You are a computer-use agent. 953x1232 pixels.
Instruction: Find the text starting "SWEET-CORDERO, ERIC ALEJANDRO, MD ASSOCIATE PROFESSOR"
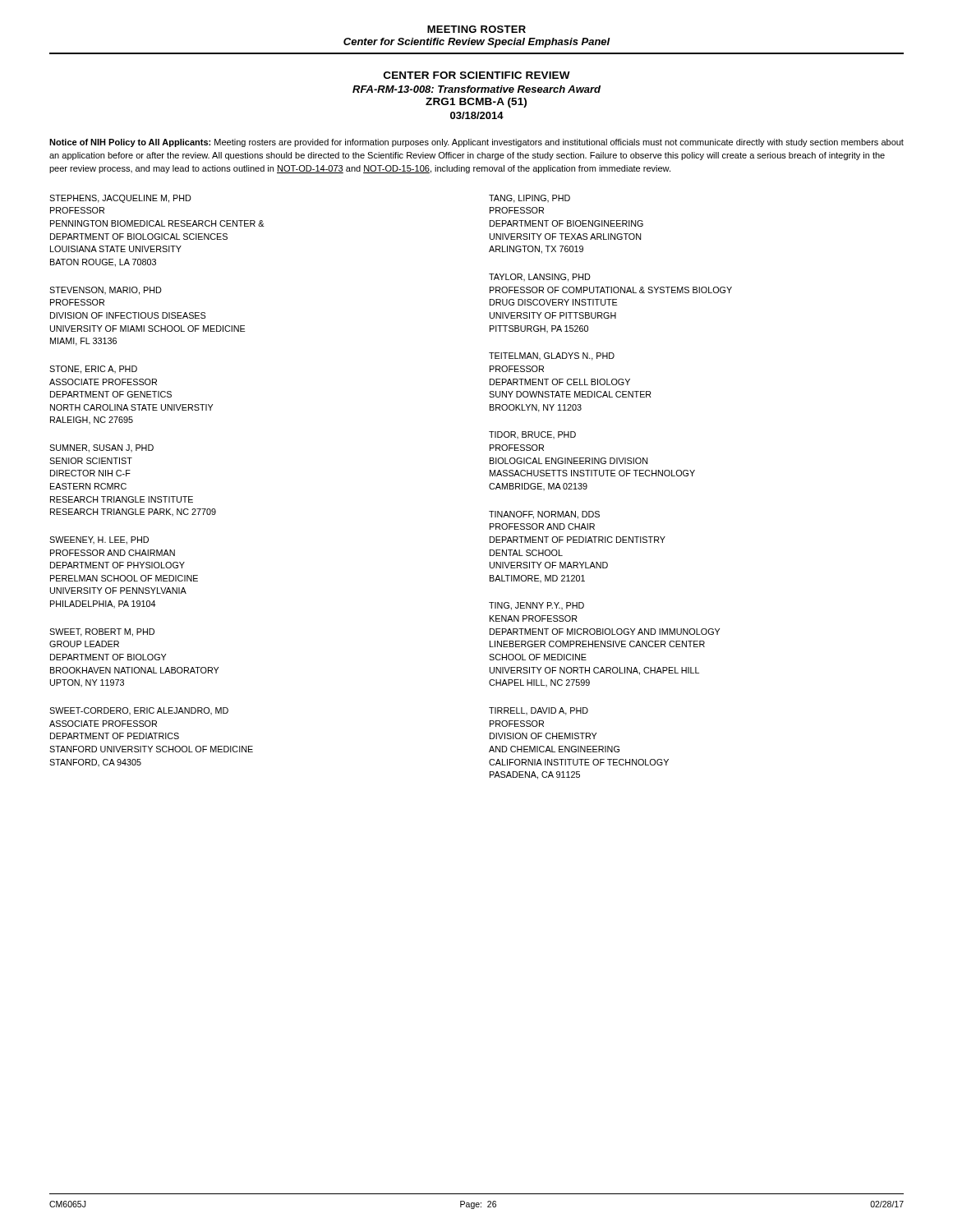coord(151,736)
